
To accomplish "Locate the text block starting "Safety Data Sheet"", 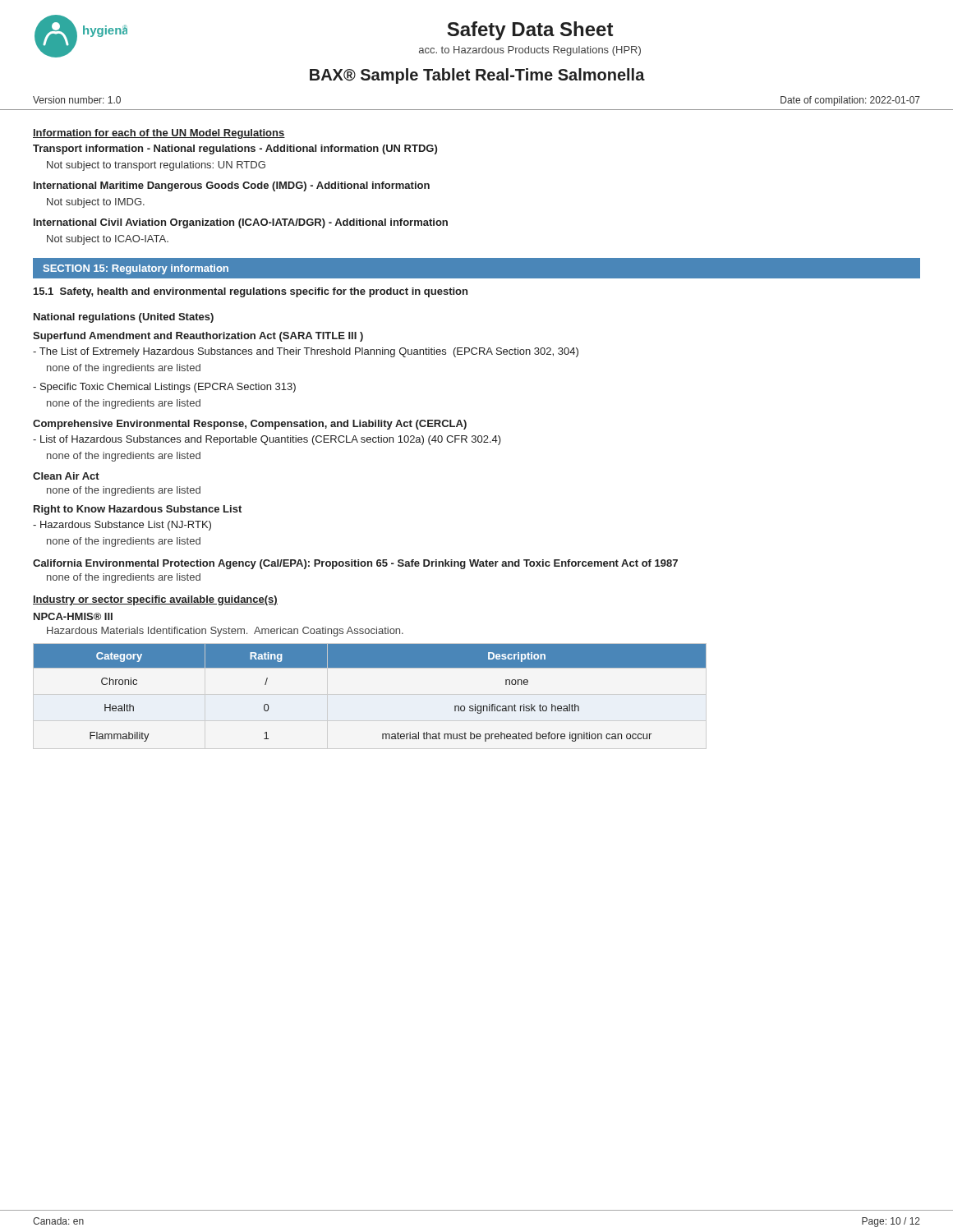I will pos(530,29).
